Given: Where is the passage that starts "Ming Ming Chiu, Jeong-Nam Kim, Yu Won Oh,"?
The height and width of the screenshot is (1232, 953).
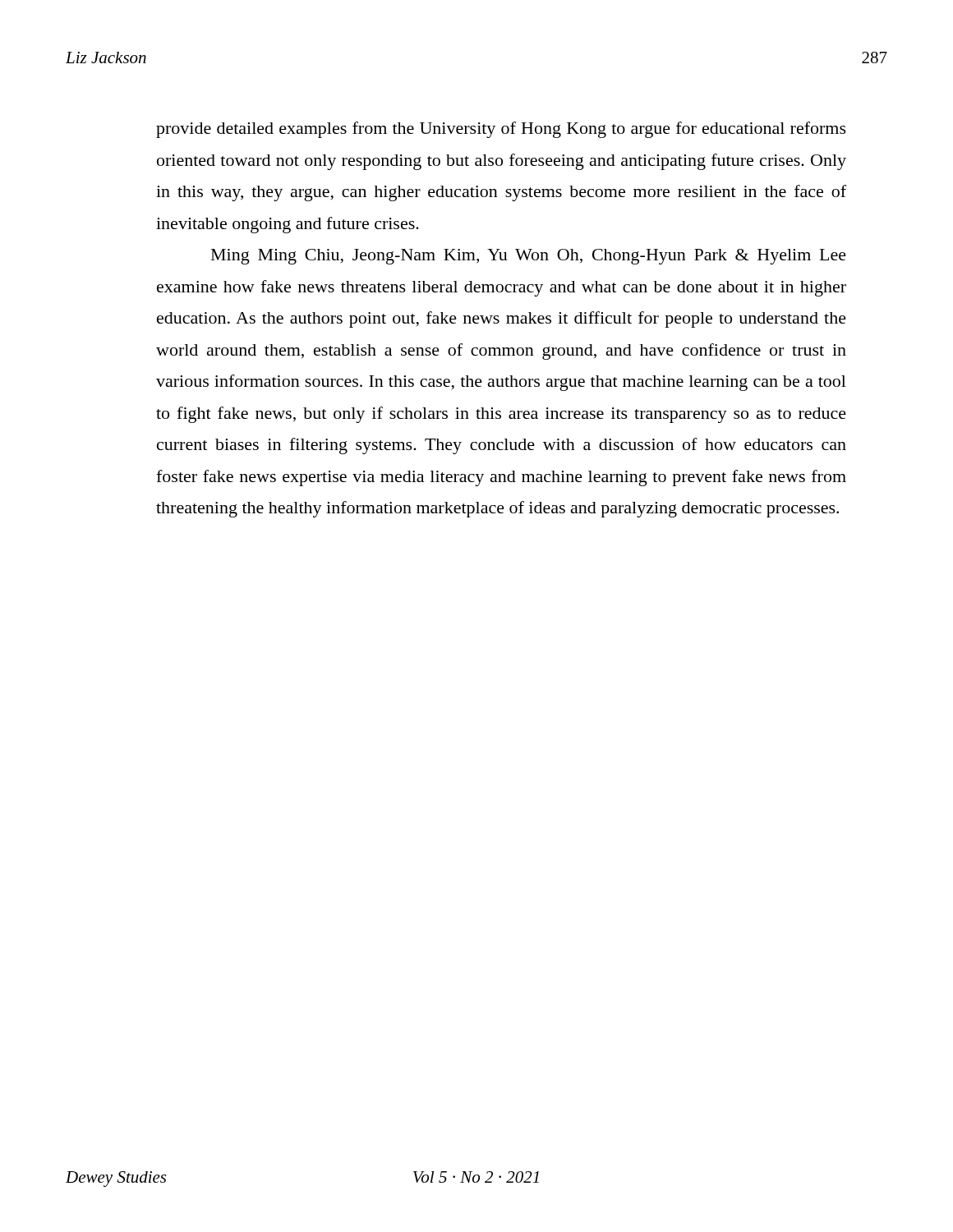Looking at the screenshot, I should (x=501, y=381).
